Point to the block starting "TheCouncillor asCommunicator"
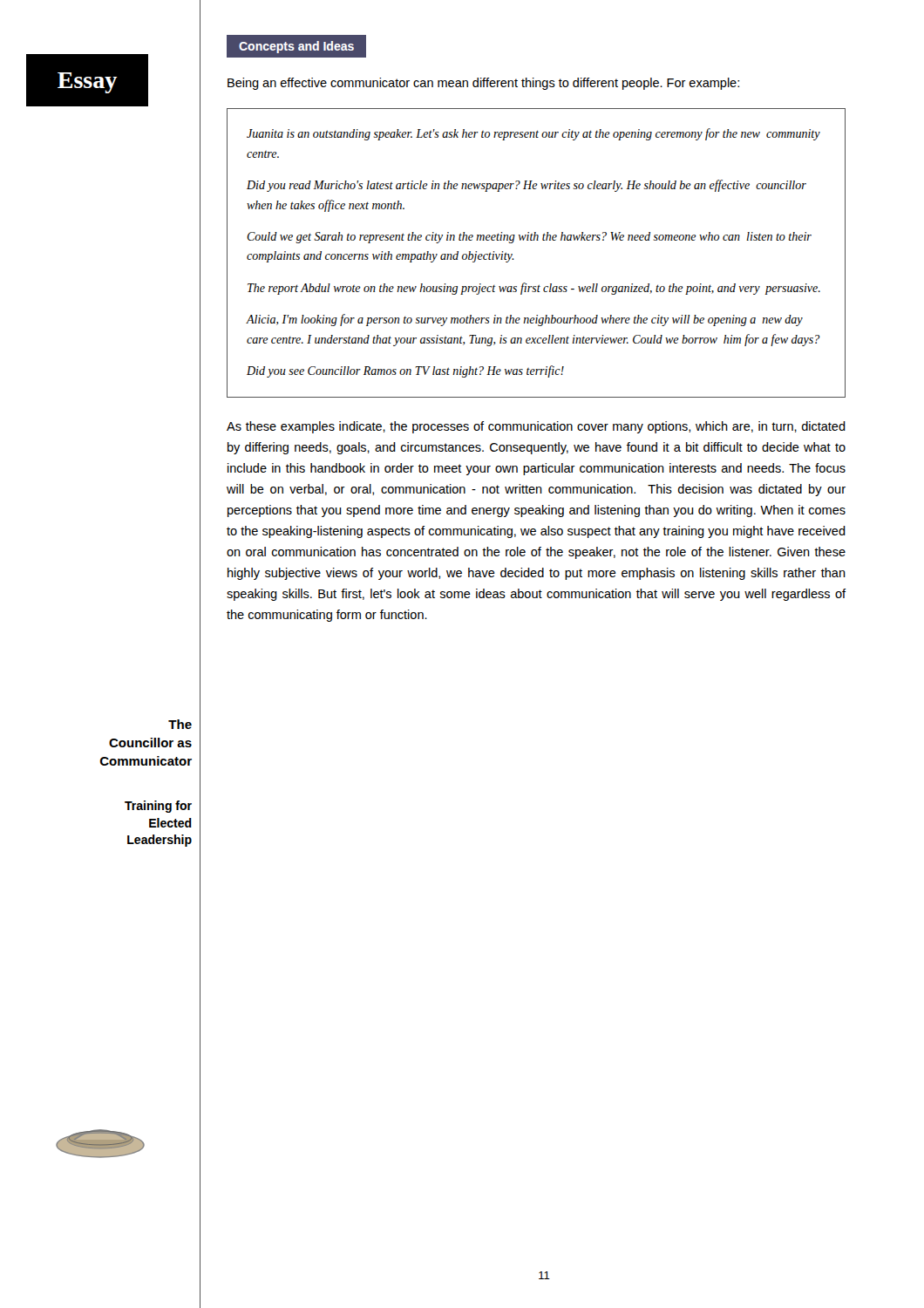 point(146,742)
